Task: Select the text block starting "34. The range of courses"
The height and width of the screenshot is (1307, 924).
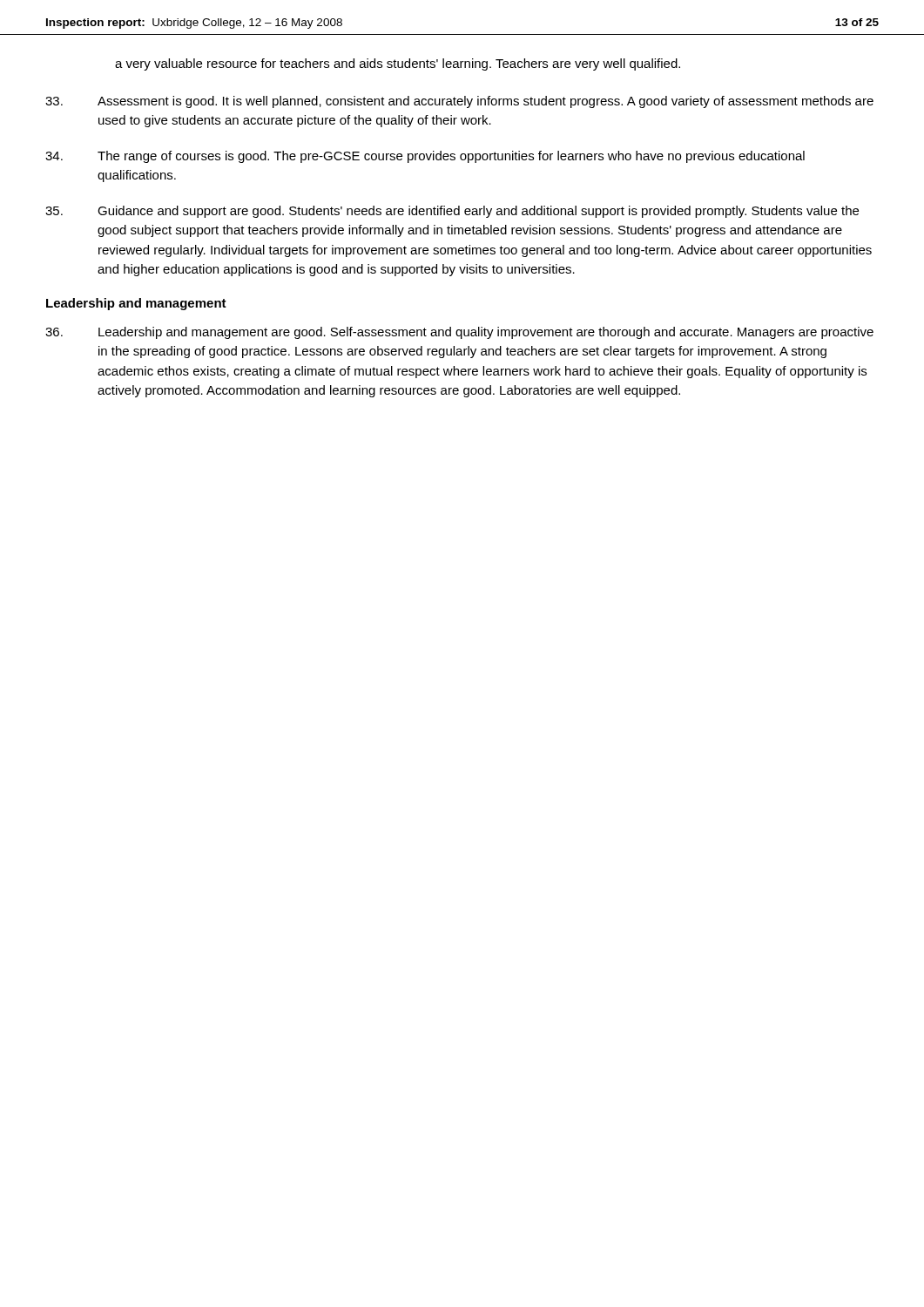Action: 462,166
